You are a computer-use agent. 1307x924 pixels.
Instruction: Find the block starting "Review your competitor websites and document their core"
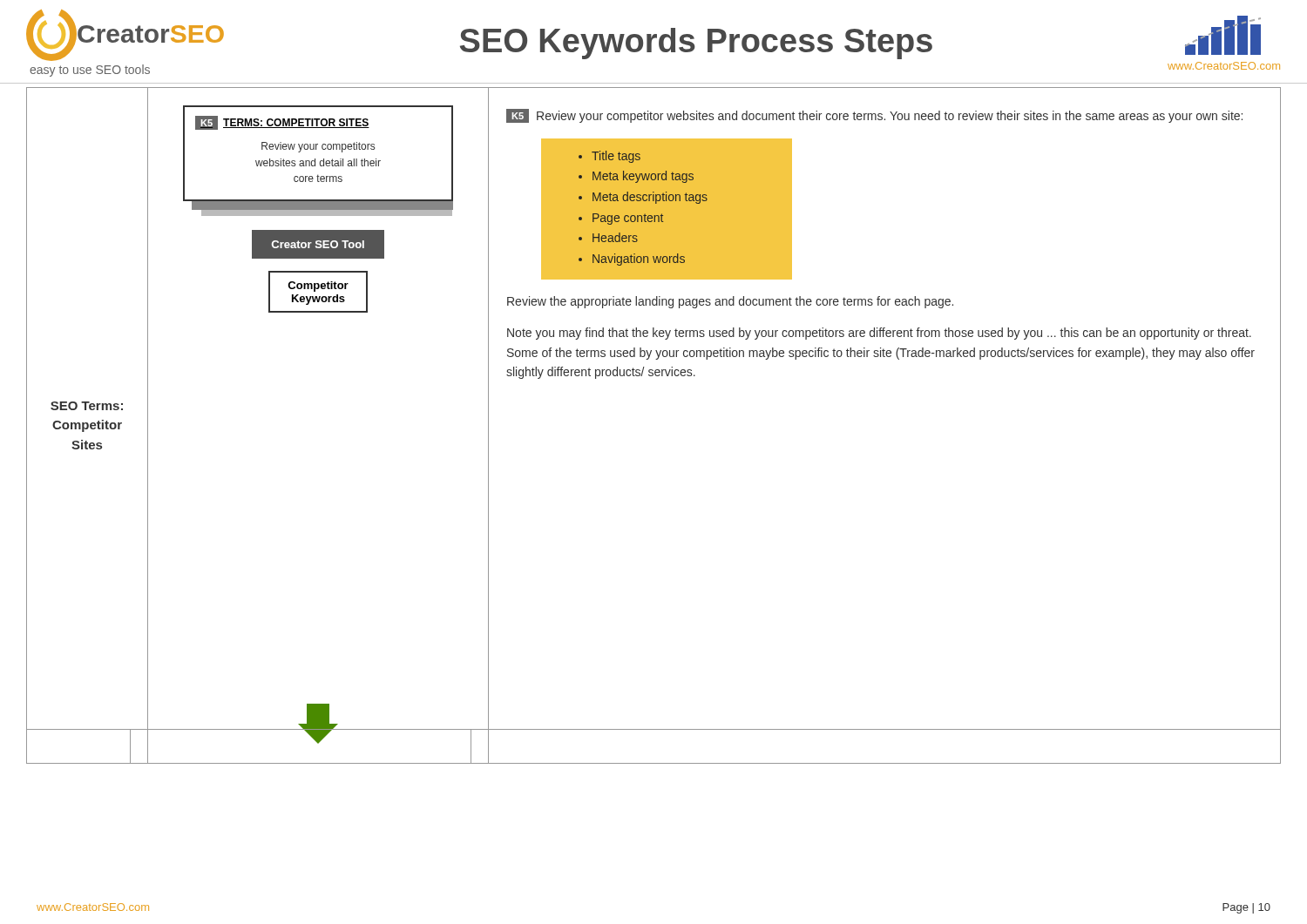coord(890,116)
